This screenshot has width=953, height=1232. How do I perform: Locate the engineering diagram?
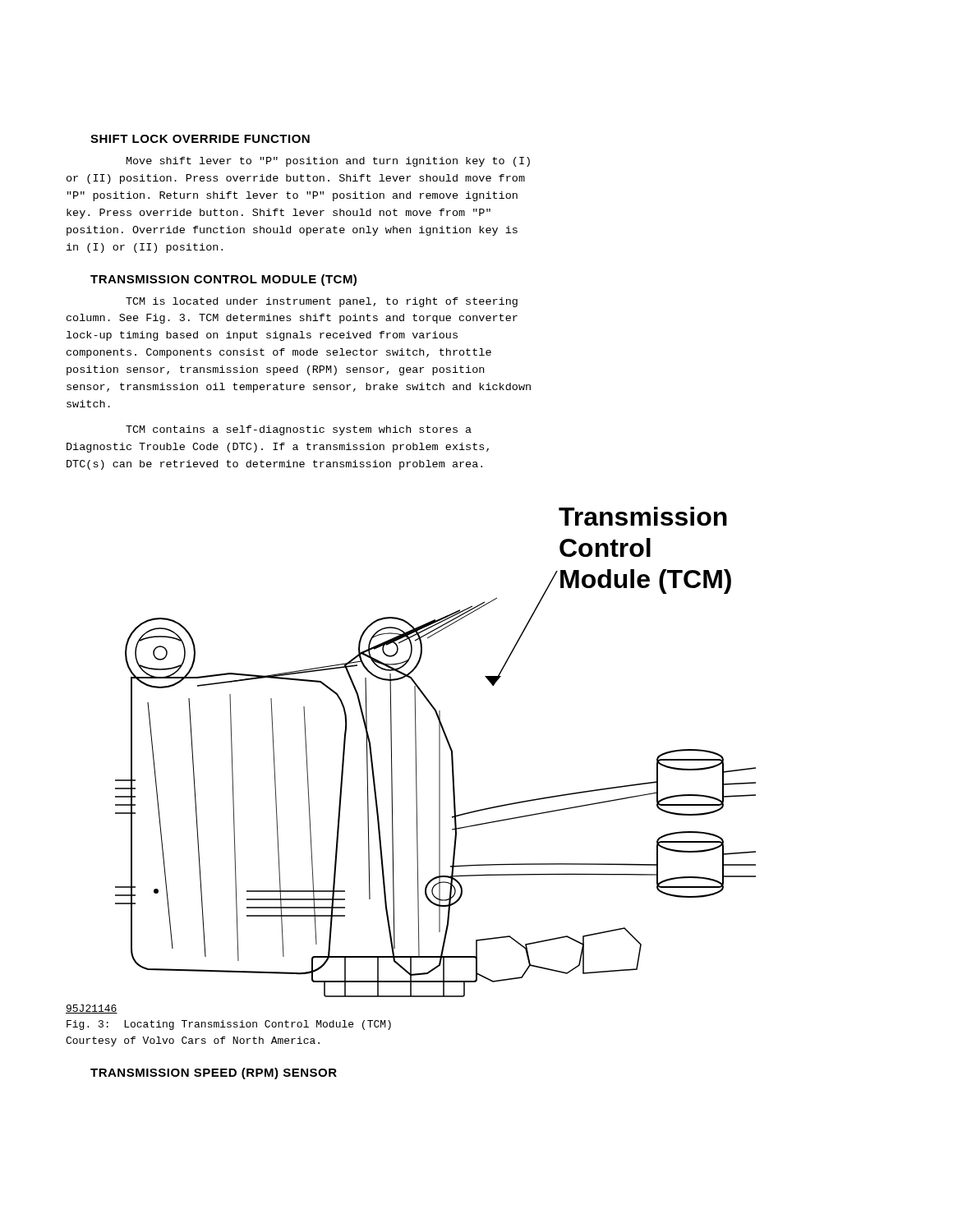[x=460, y=743]
